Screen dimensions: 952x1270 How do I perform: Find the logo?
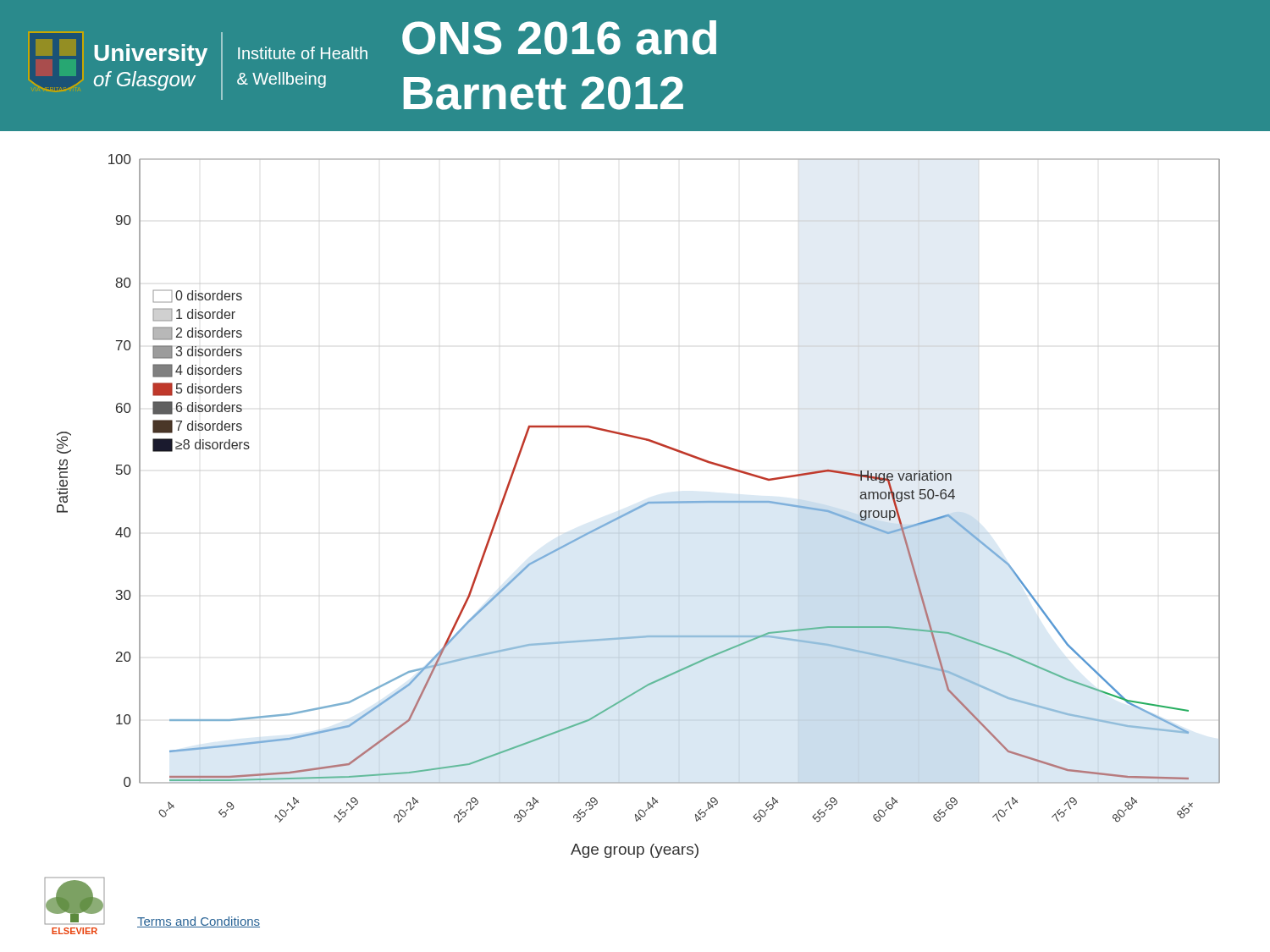click(x=75, y=905)
